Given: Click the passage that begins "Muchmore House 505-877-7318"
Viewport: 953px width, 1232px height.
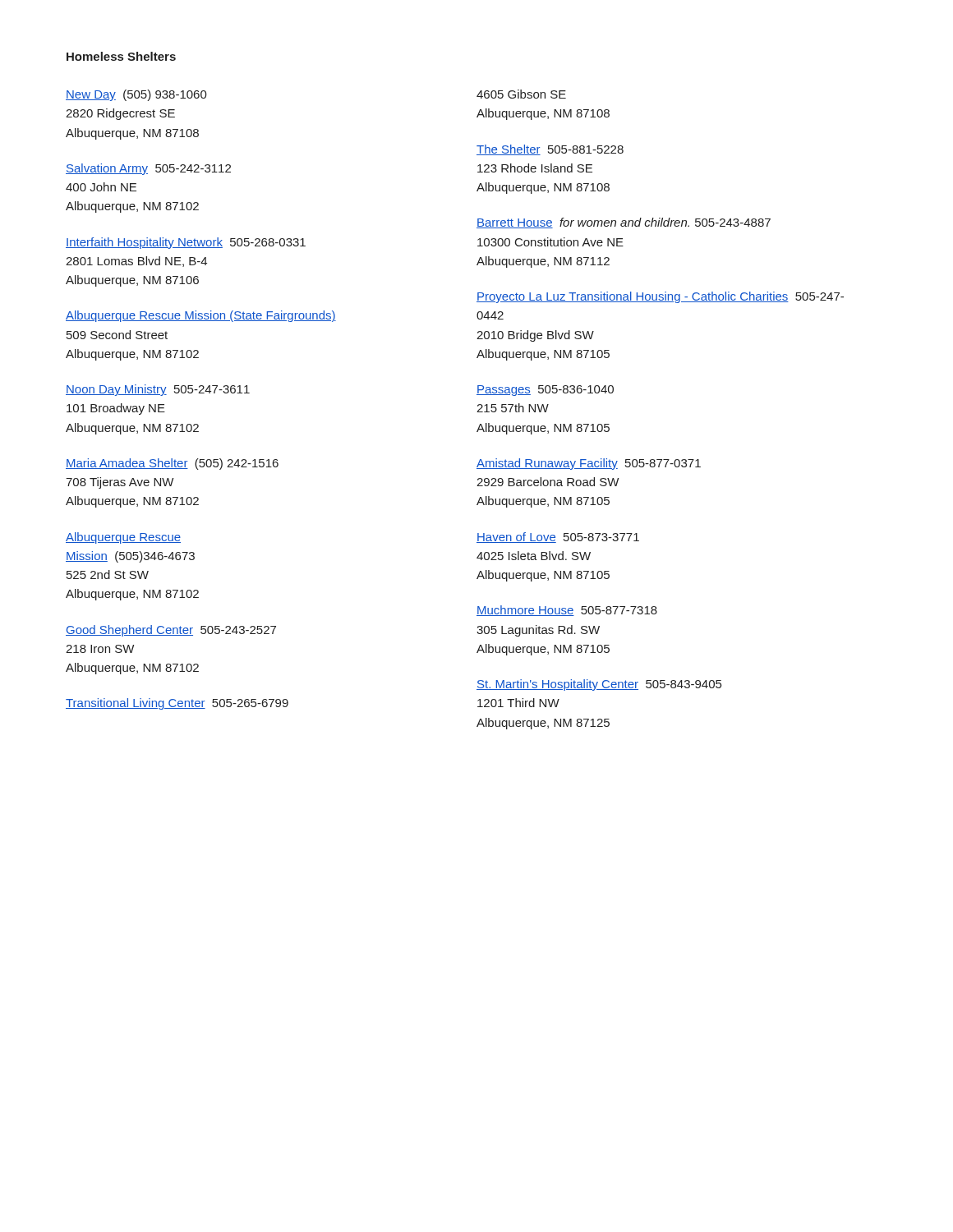Looking at the screenshot, I should point(567,611).
